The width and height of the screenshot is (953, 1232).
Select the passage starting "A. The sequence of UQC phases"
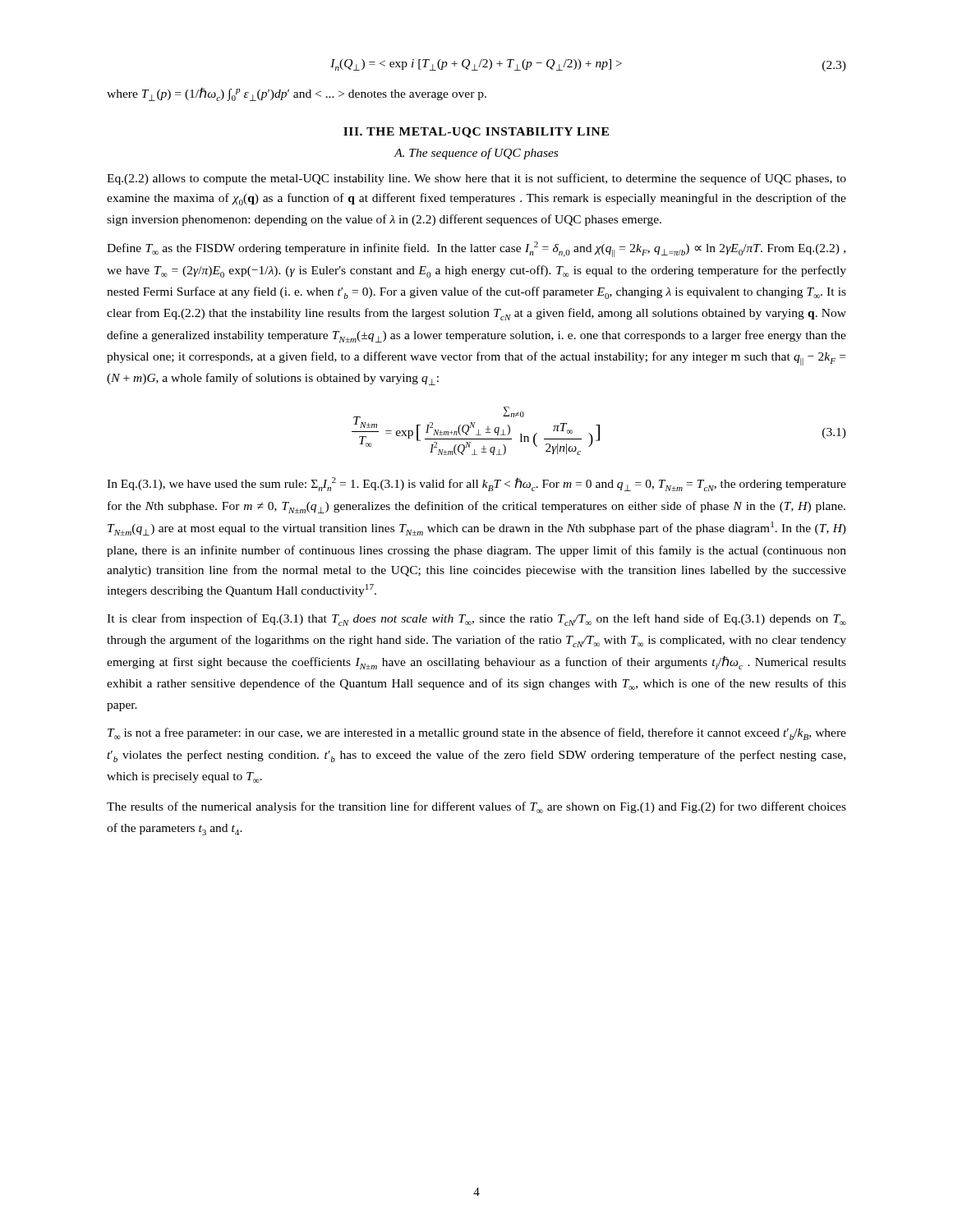[476, 152]
